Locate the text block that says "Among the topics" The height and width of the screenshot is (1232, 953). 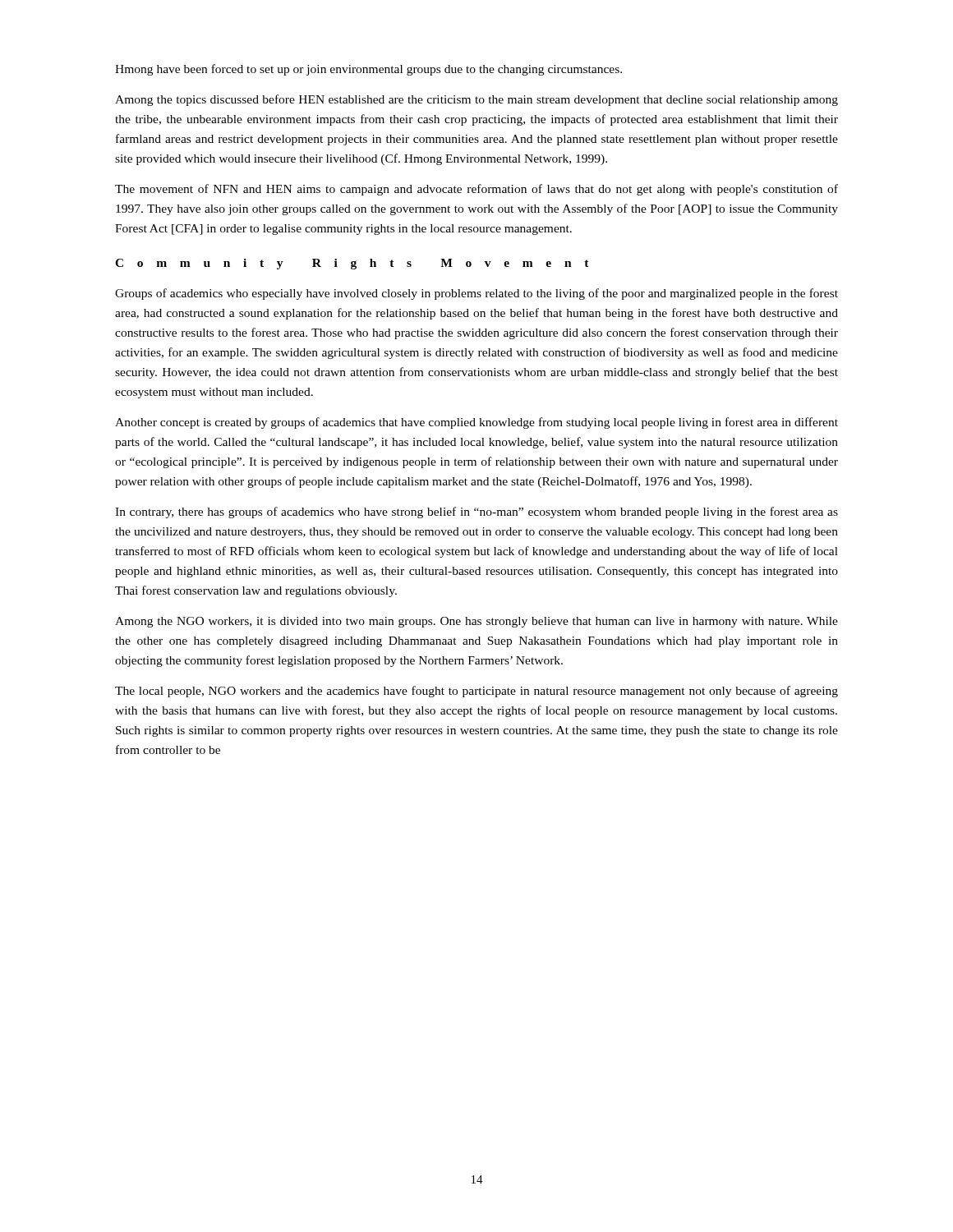[x=476, y=129]
